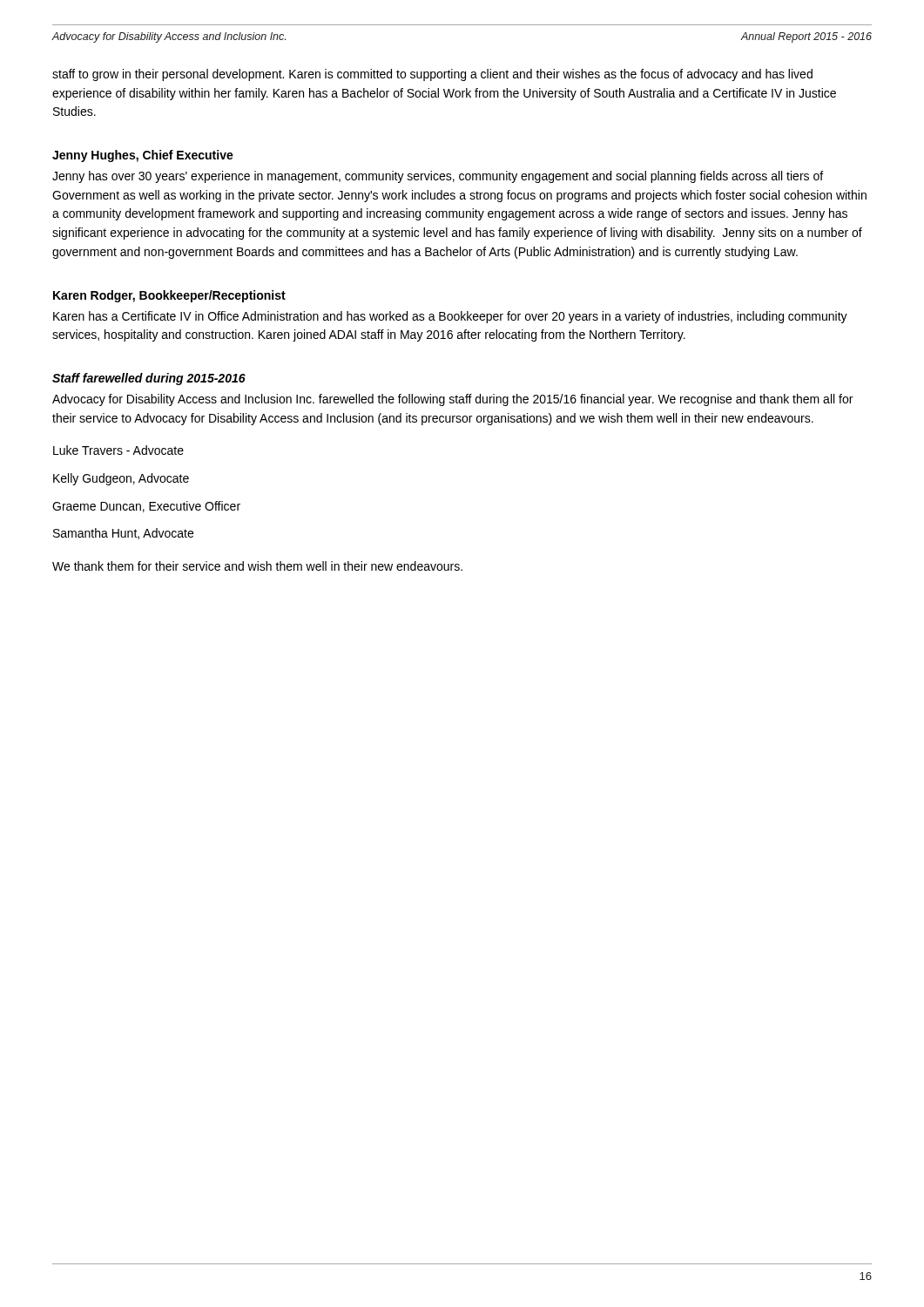
Task: Navigate to the block starting "Jenny Hughes, Chief Executive"
Action: pyautogui.click(x=143, y=155)
